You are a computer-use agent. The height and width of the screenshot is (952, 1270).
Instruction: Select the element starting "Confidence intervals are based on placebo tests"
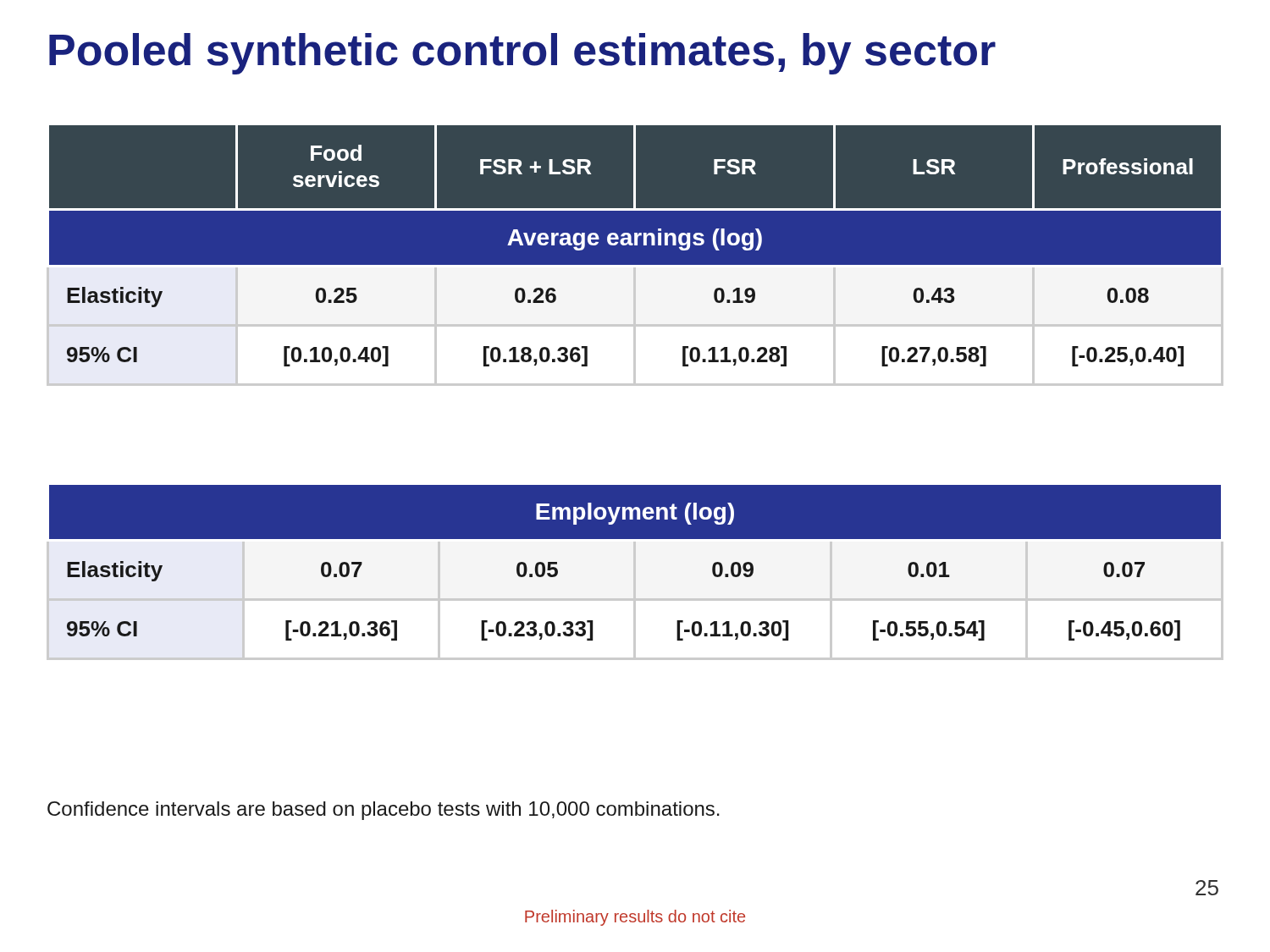click(384, 809)
